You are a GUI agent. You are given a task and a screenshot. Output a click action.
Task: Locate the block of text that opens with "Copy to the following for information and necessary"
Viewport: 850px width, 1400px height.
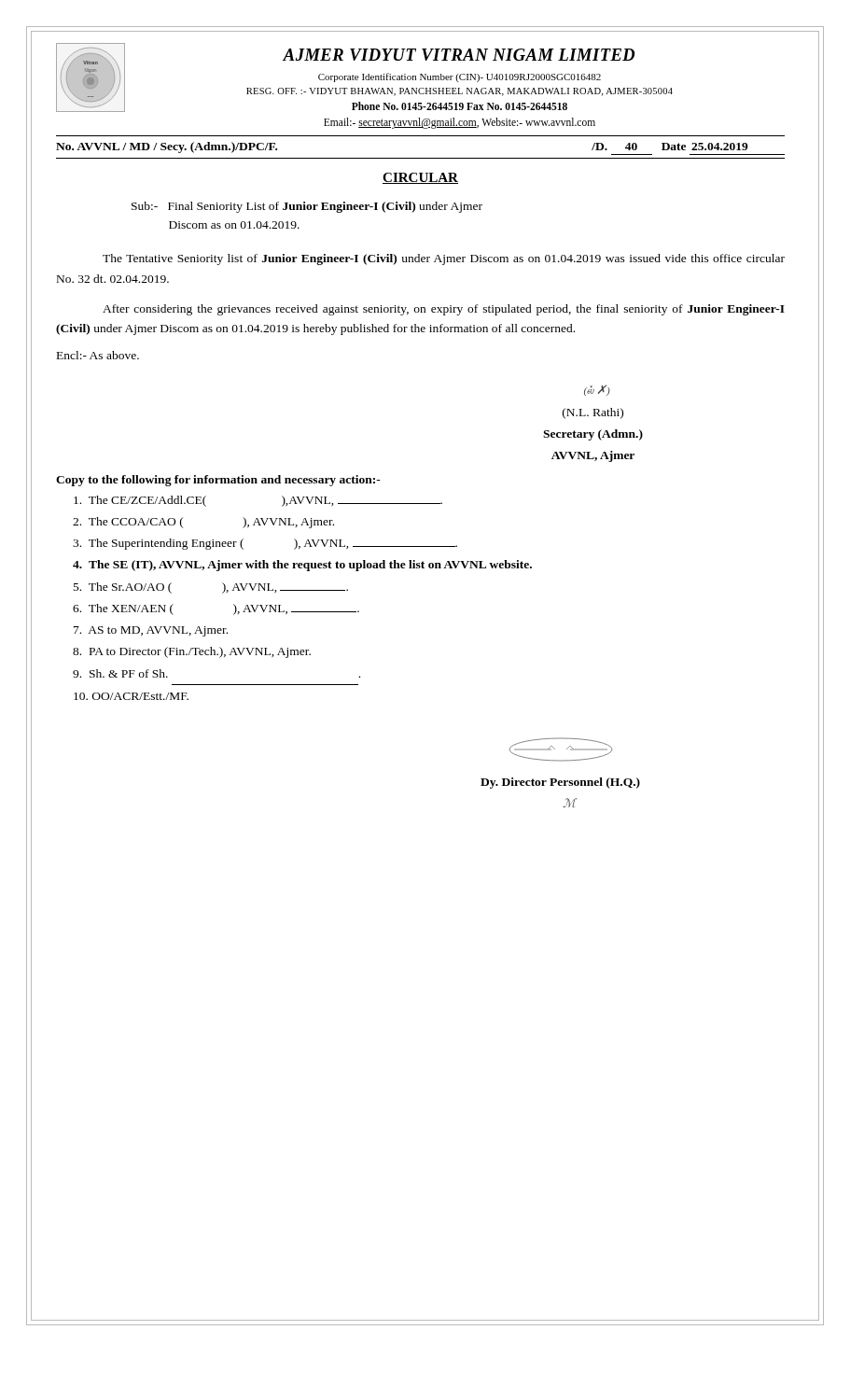click(218, 479)
